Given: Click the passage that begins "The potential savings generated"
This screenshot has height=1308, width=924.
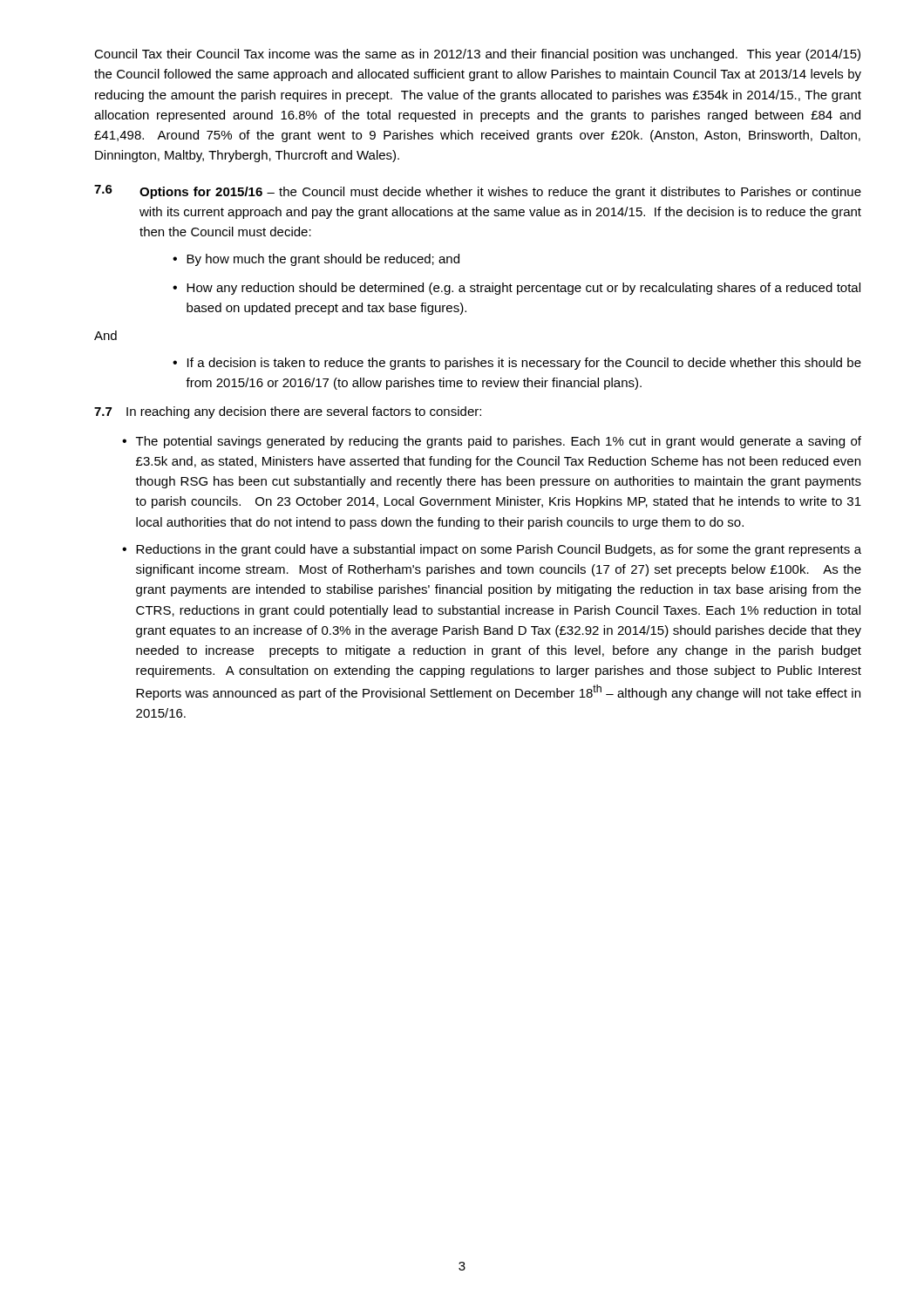Looking at the screenshot, I should coord(498,481).
